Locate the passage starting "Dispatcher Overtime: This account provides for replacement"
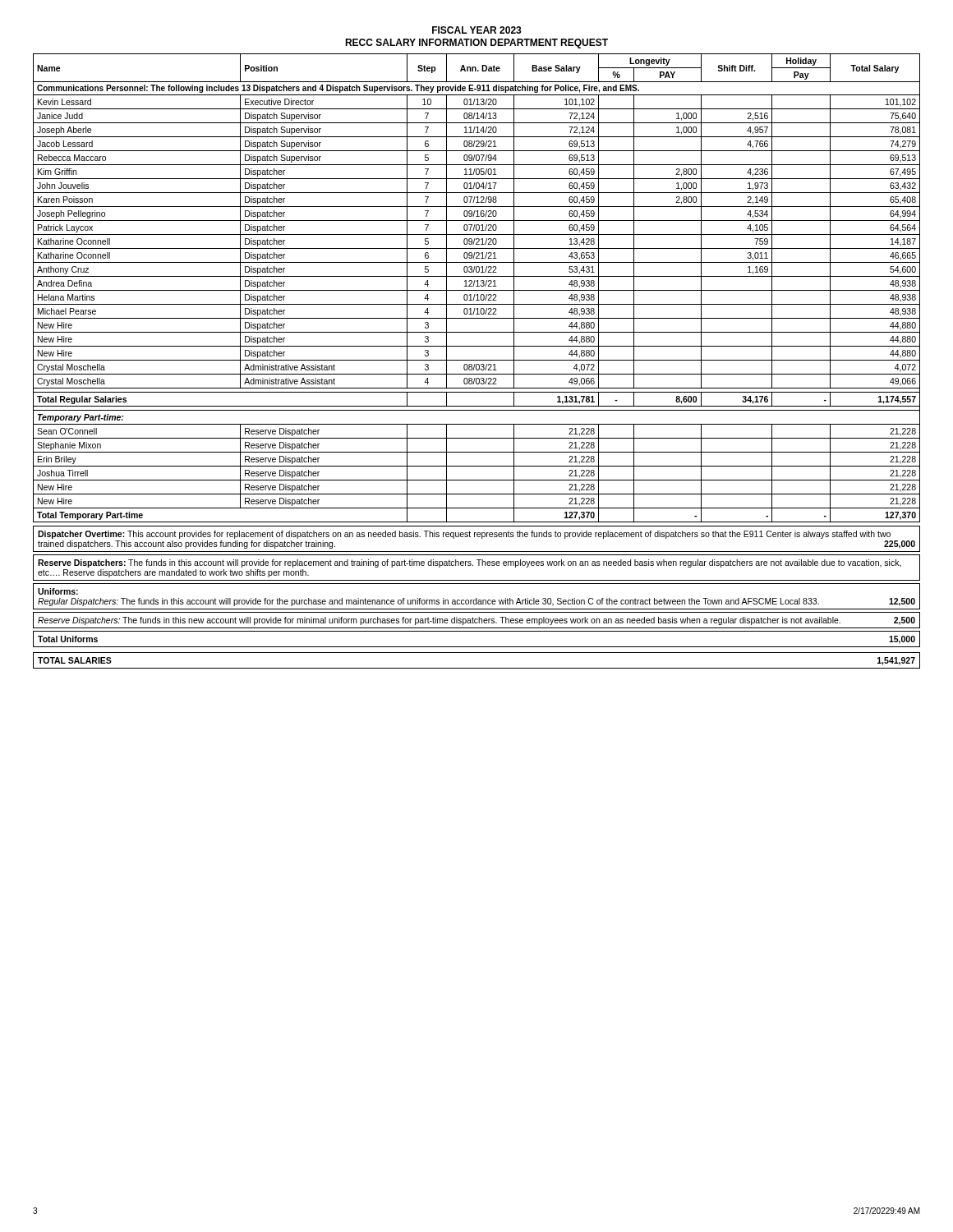This screenshot has height=1232, width=953. (x=476, y=539)
